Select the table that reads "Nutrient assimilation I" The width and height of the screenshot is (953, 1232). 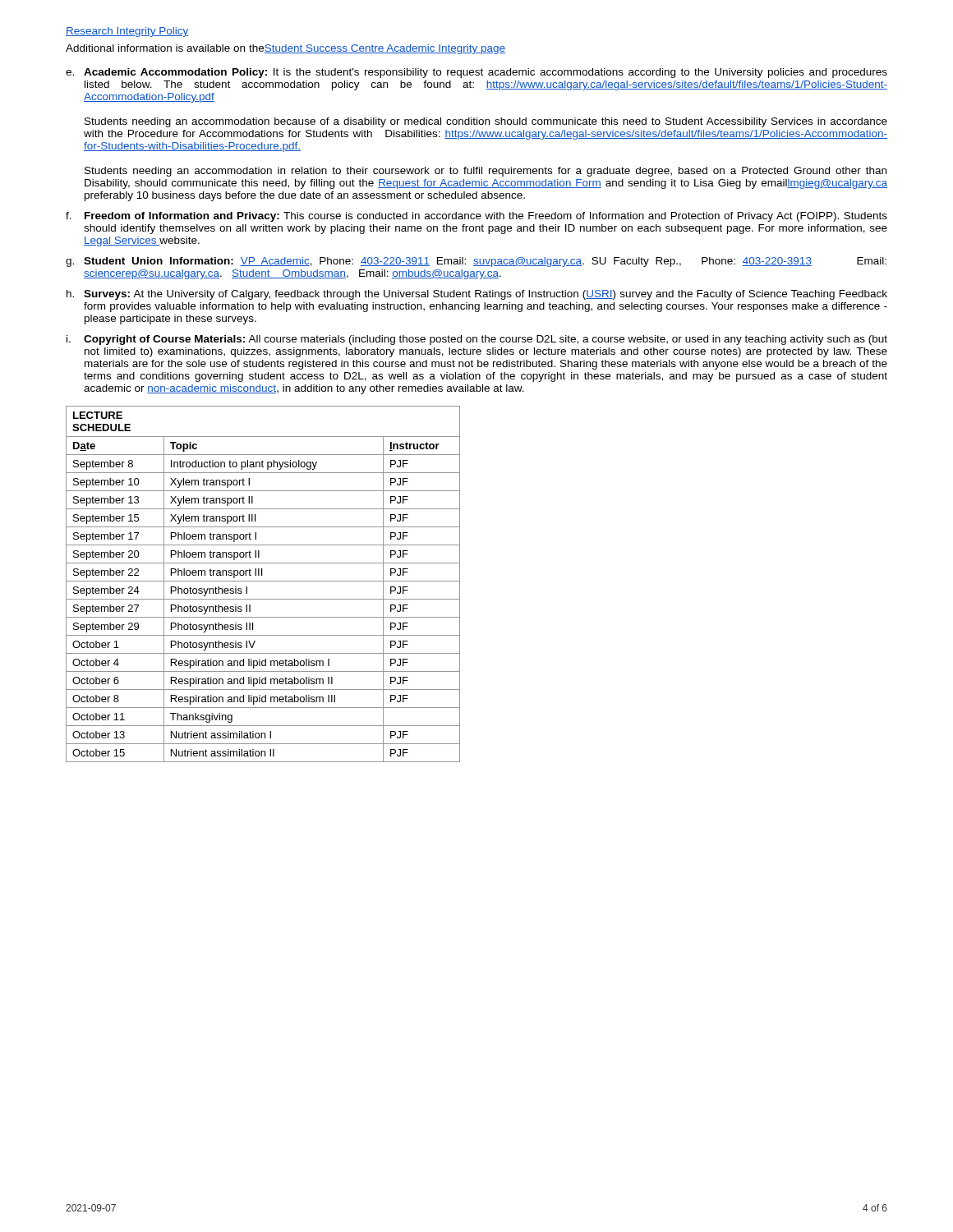[476, 584]
